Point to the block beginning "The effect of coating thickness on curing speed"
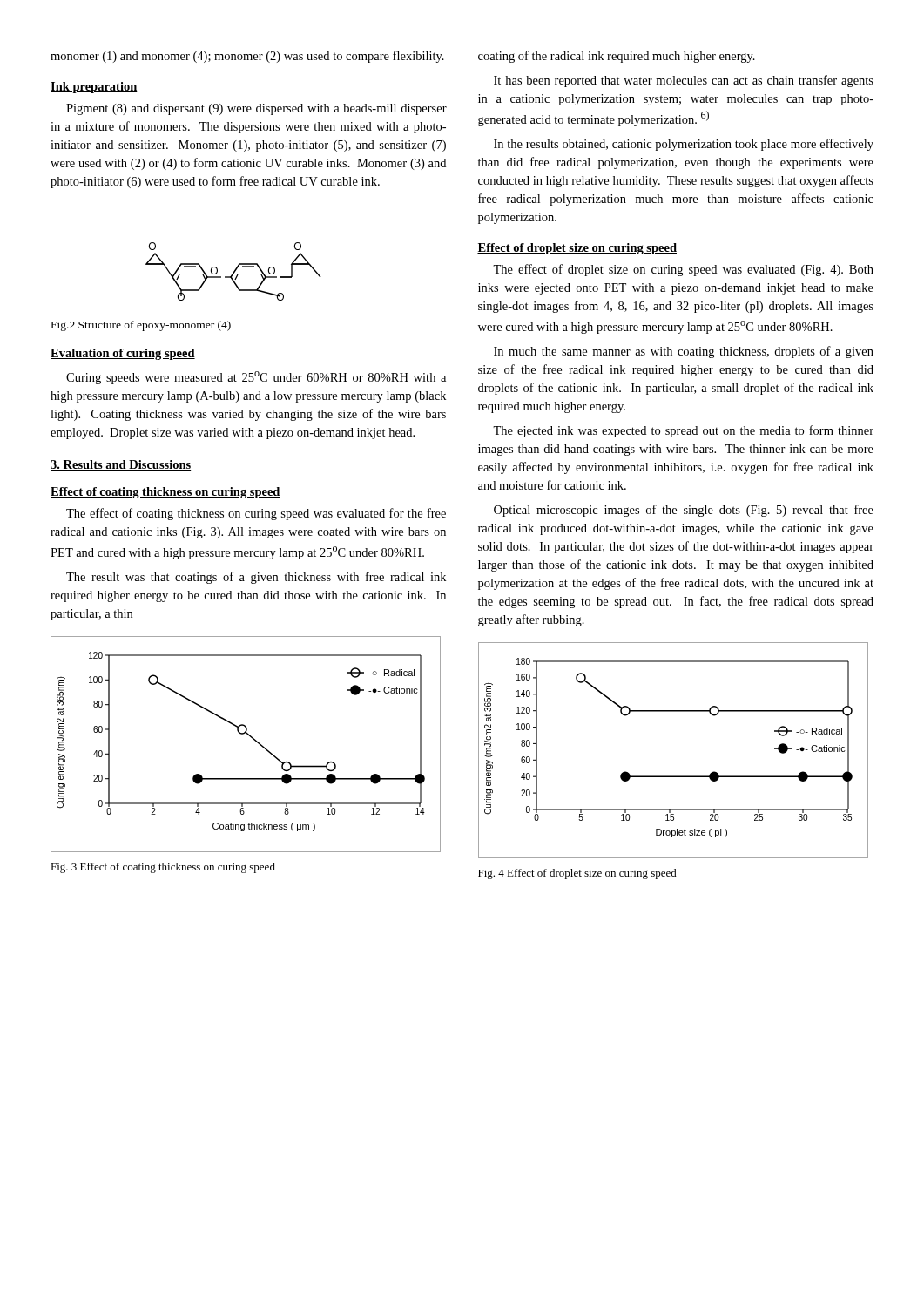This screenshot has width=924, height=1307. (248, 532)
